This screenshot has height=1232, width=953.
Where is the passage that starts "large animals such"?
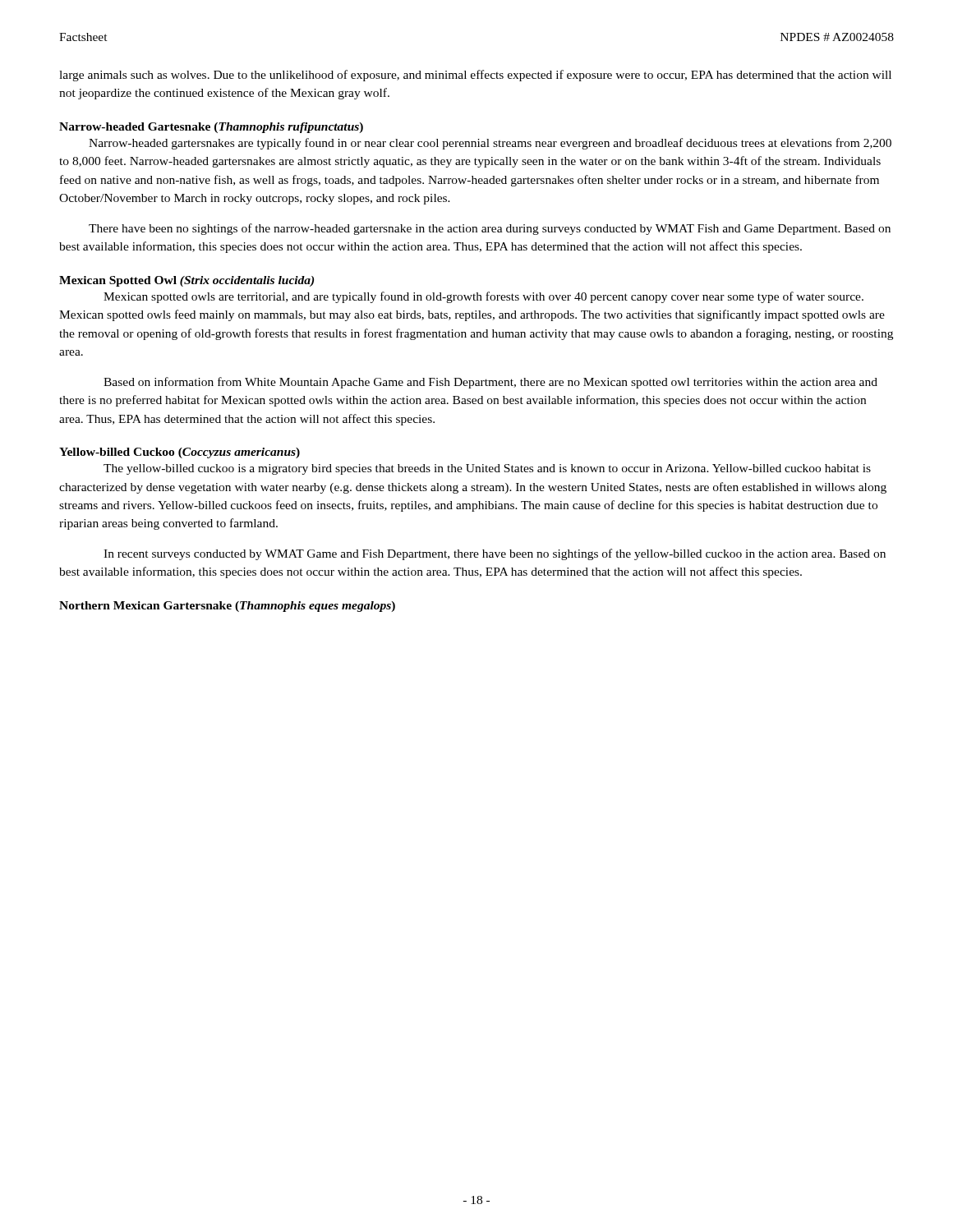coord(476,84)
